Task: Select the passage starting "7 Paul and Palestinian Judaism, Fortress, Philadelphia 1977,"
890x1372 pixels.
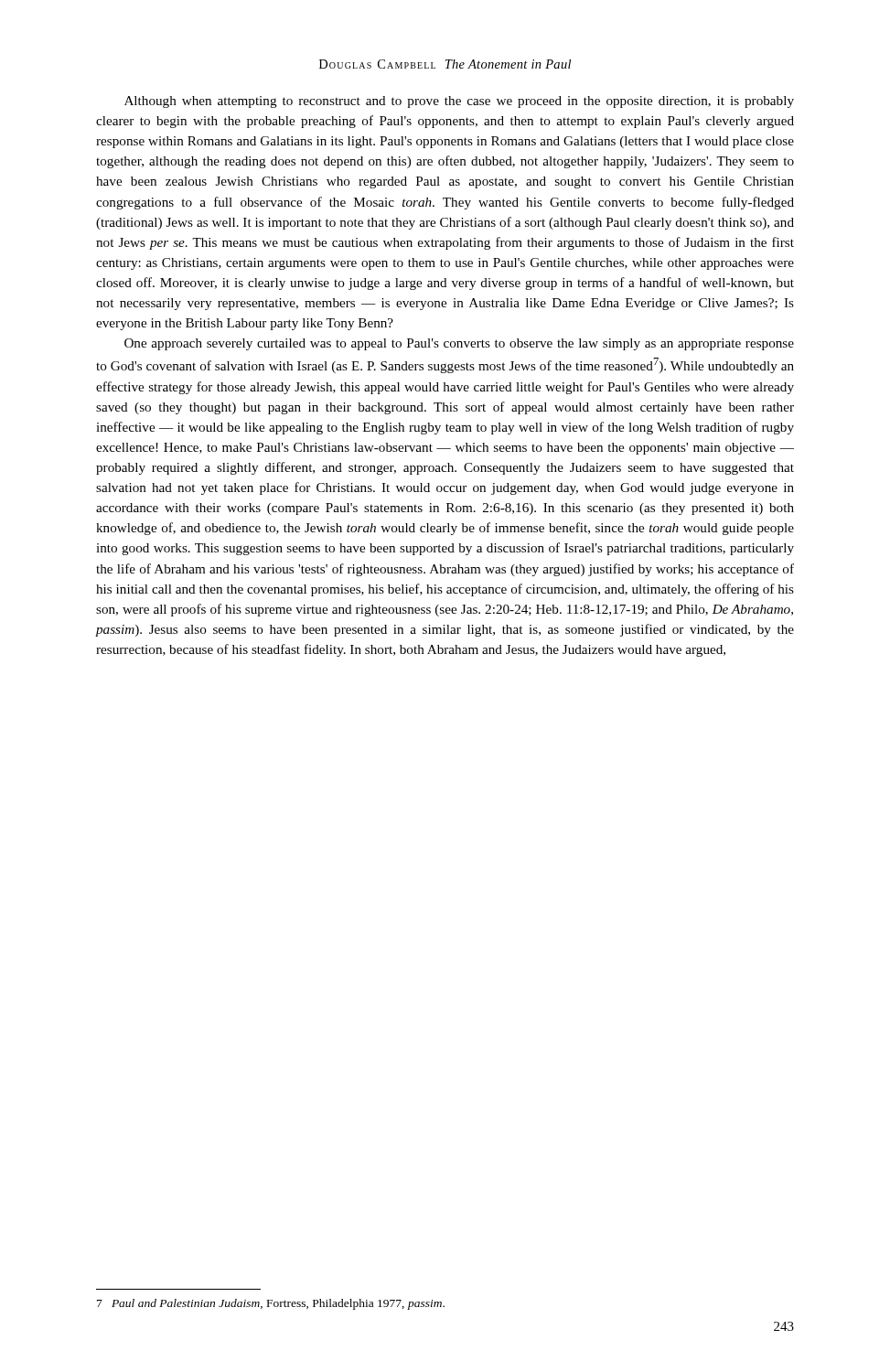Action: (x=271, y=1303)
